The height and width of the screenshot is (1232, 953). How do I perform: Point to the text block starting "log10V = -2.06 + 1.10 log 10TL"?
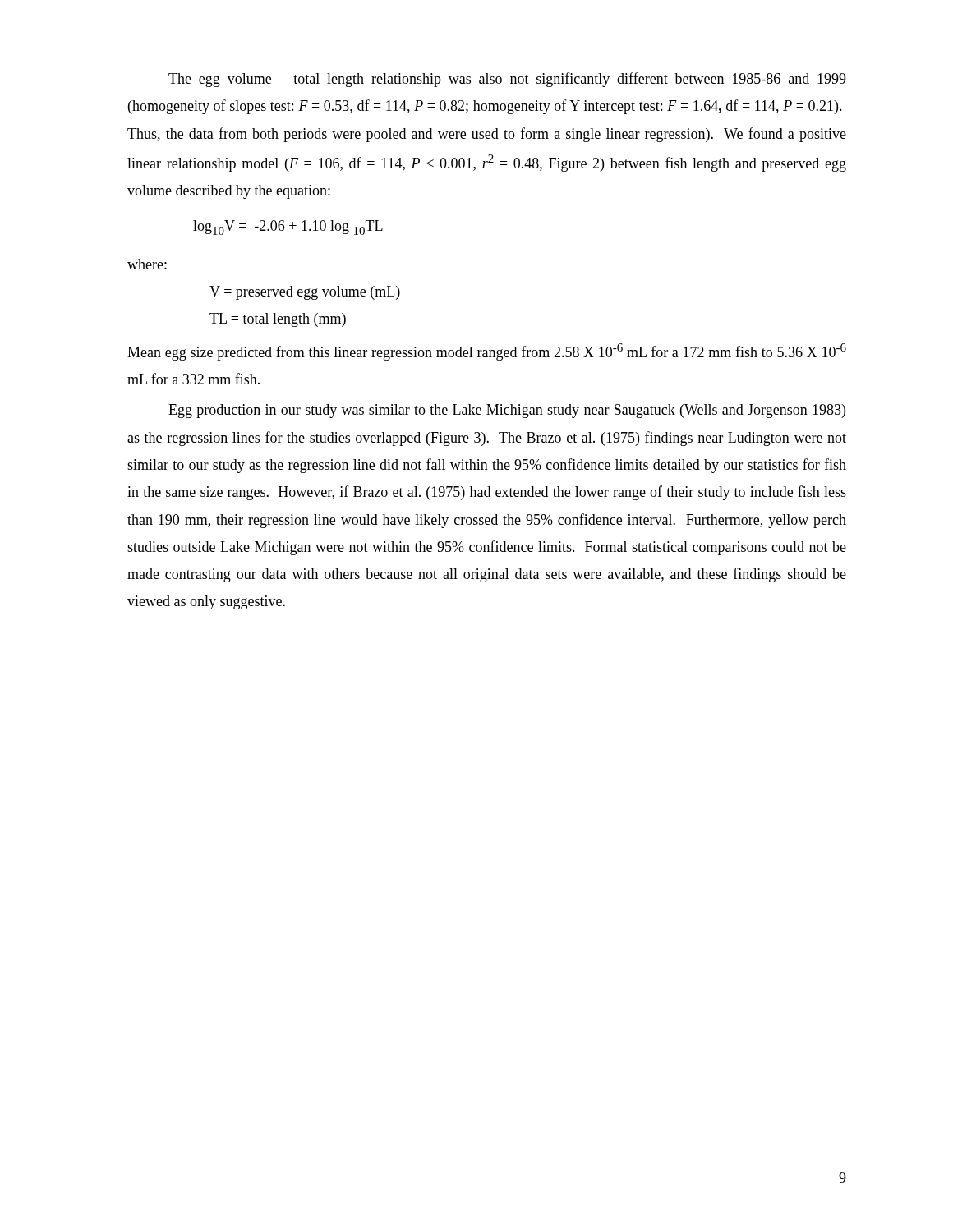coord(288,228)
